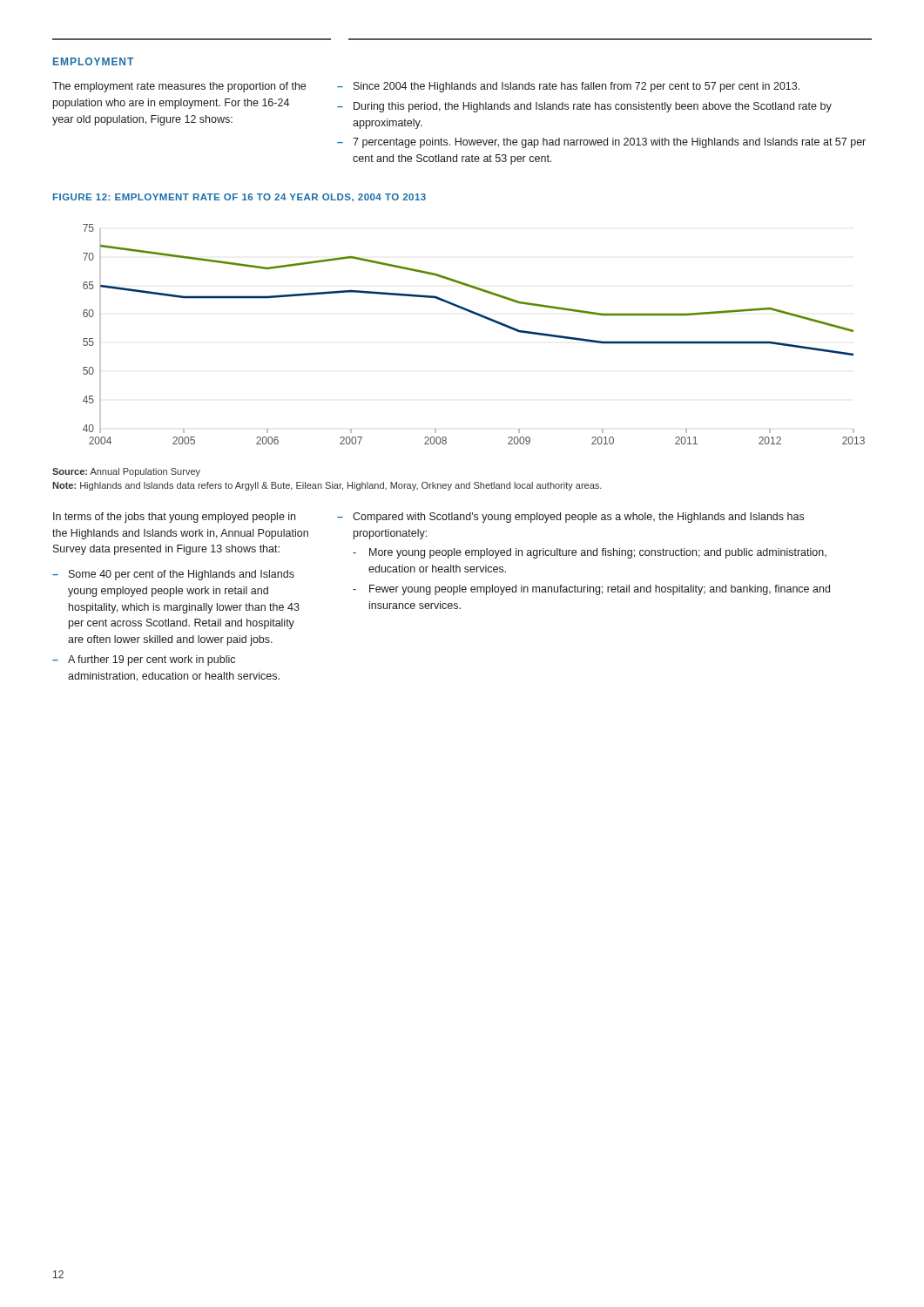Click the section header
This screenshot has height=1307, width=924.
click(x=93, y=62)
